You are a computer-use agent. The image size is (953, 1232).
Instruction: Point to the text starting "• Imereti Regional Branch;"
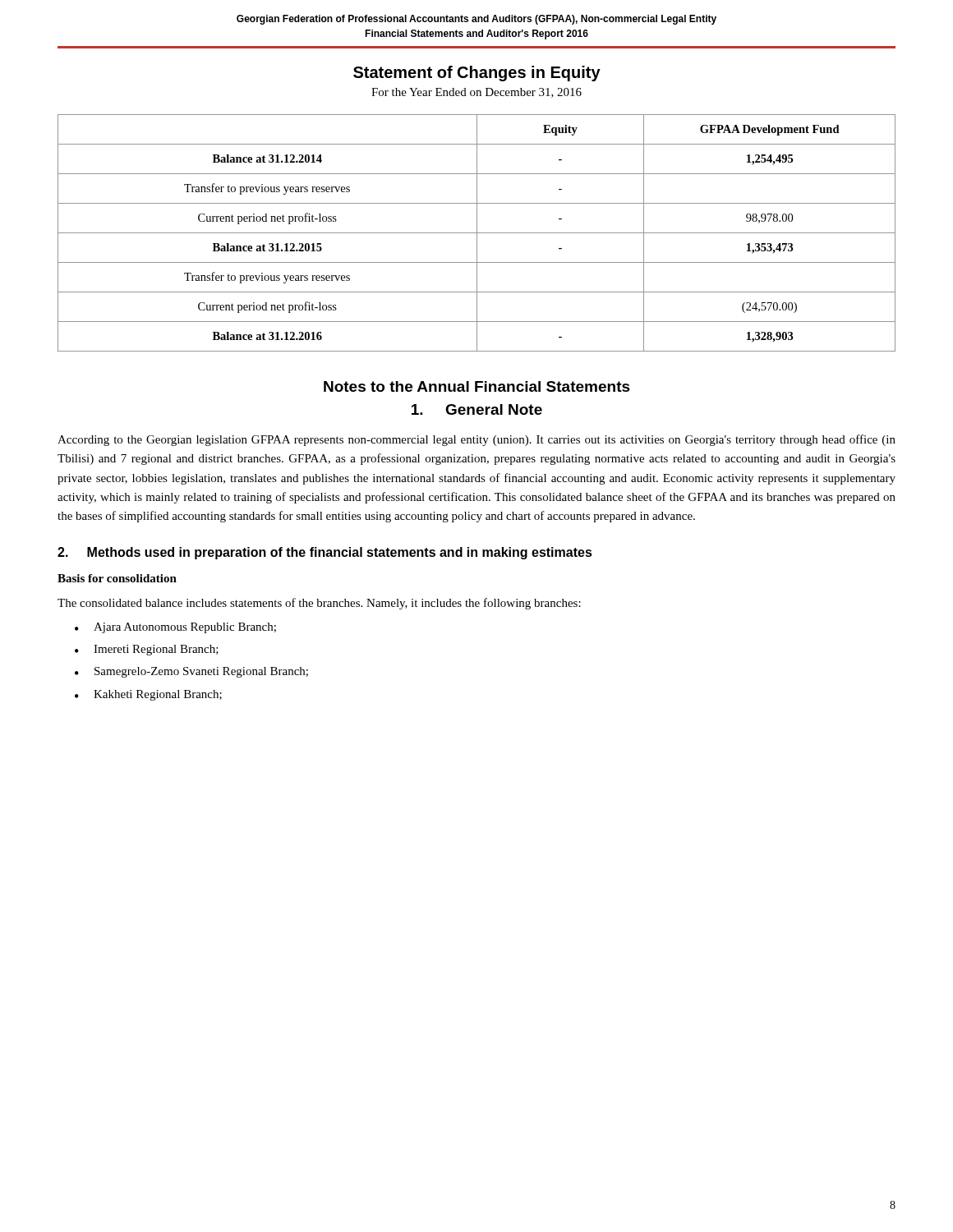point(146,652)
